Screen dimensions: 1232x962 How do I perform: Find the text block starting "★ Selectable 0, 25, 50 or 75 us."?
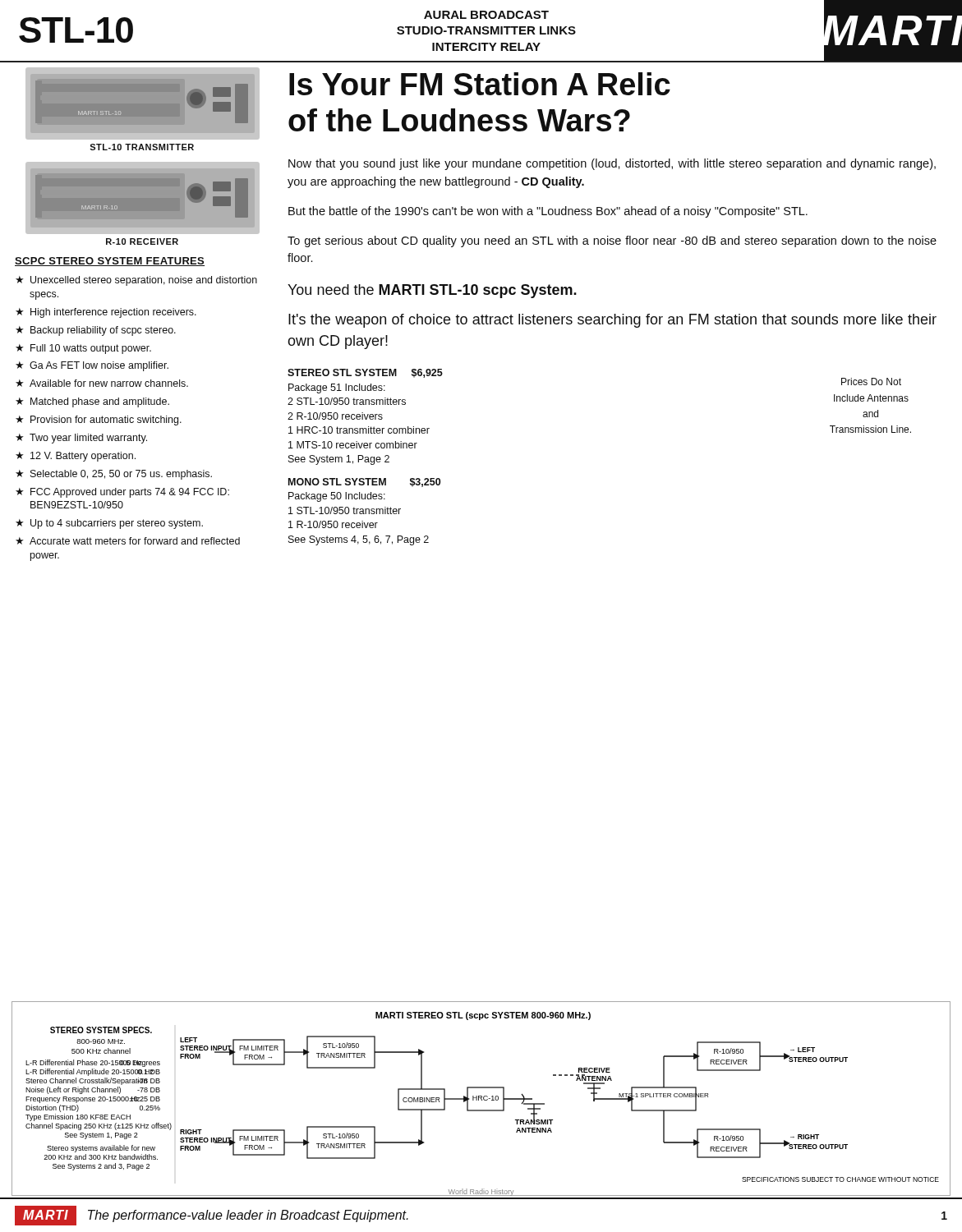pyautogui.click(x=114, y=474)
